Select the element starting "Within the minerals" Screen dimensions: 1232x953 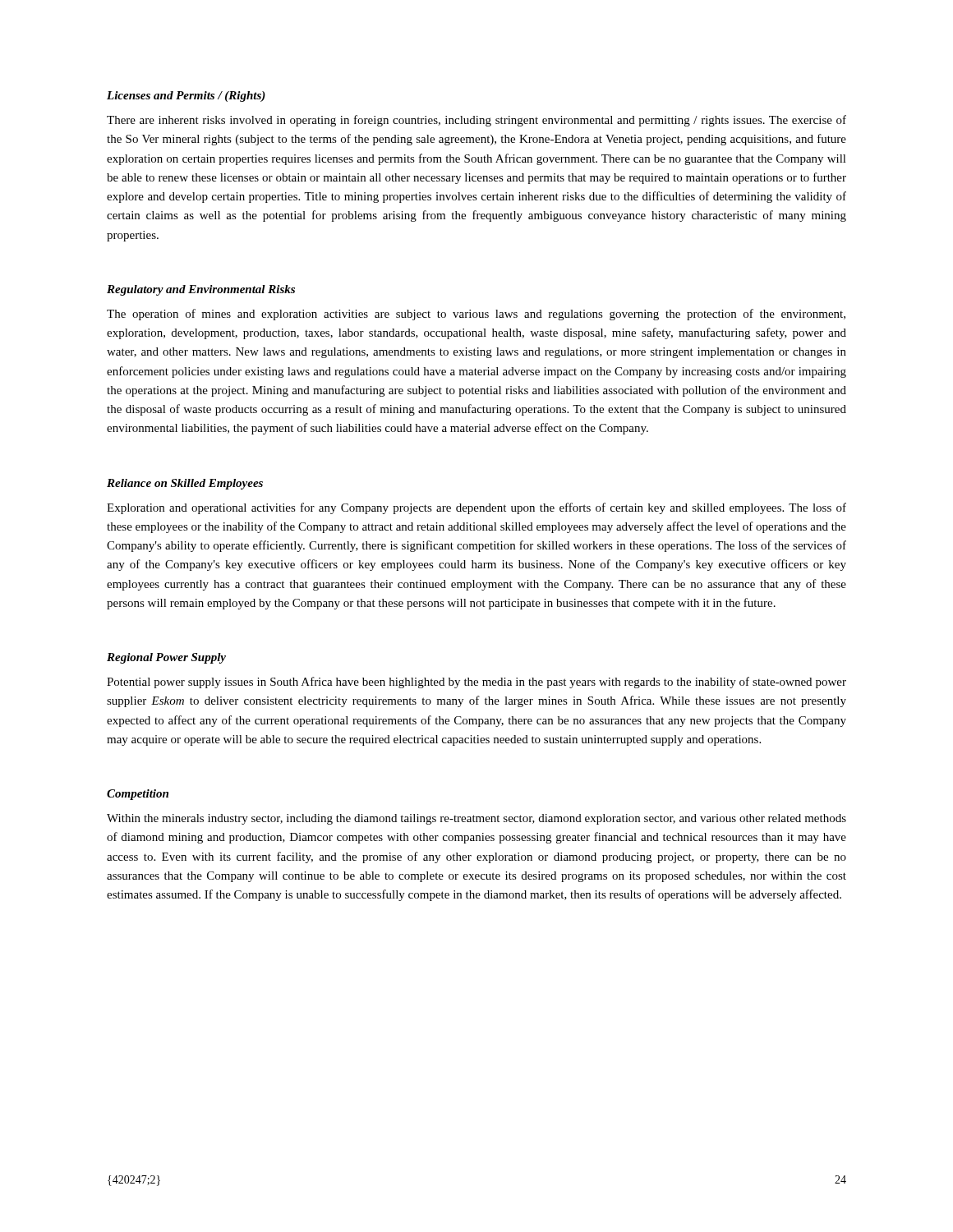476,856
